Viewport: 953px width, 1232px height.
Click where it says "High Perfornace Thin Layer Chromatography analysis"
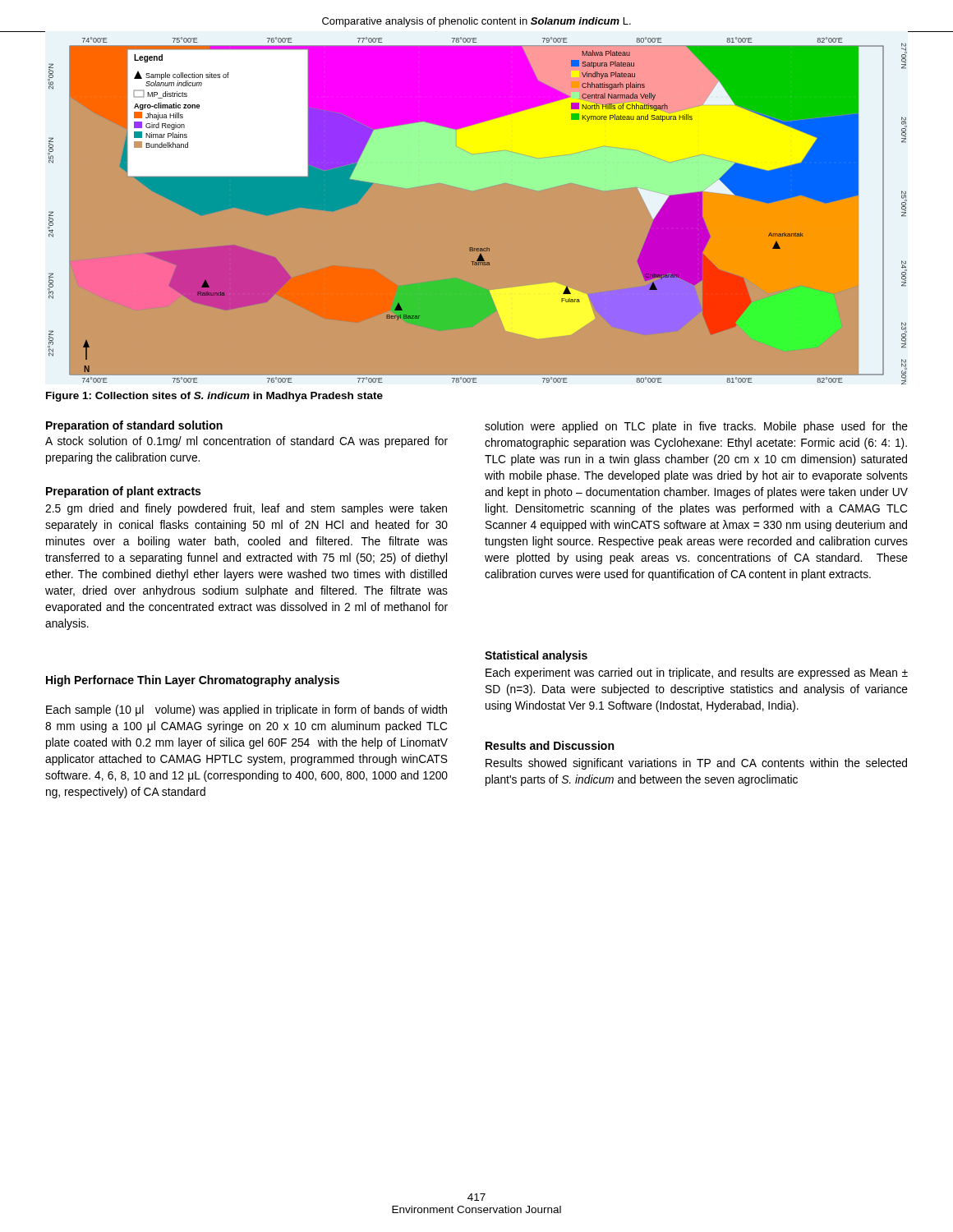click(193, 680)
